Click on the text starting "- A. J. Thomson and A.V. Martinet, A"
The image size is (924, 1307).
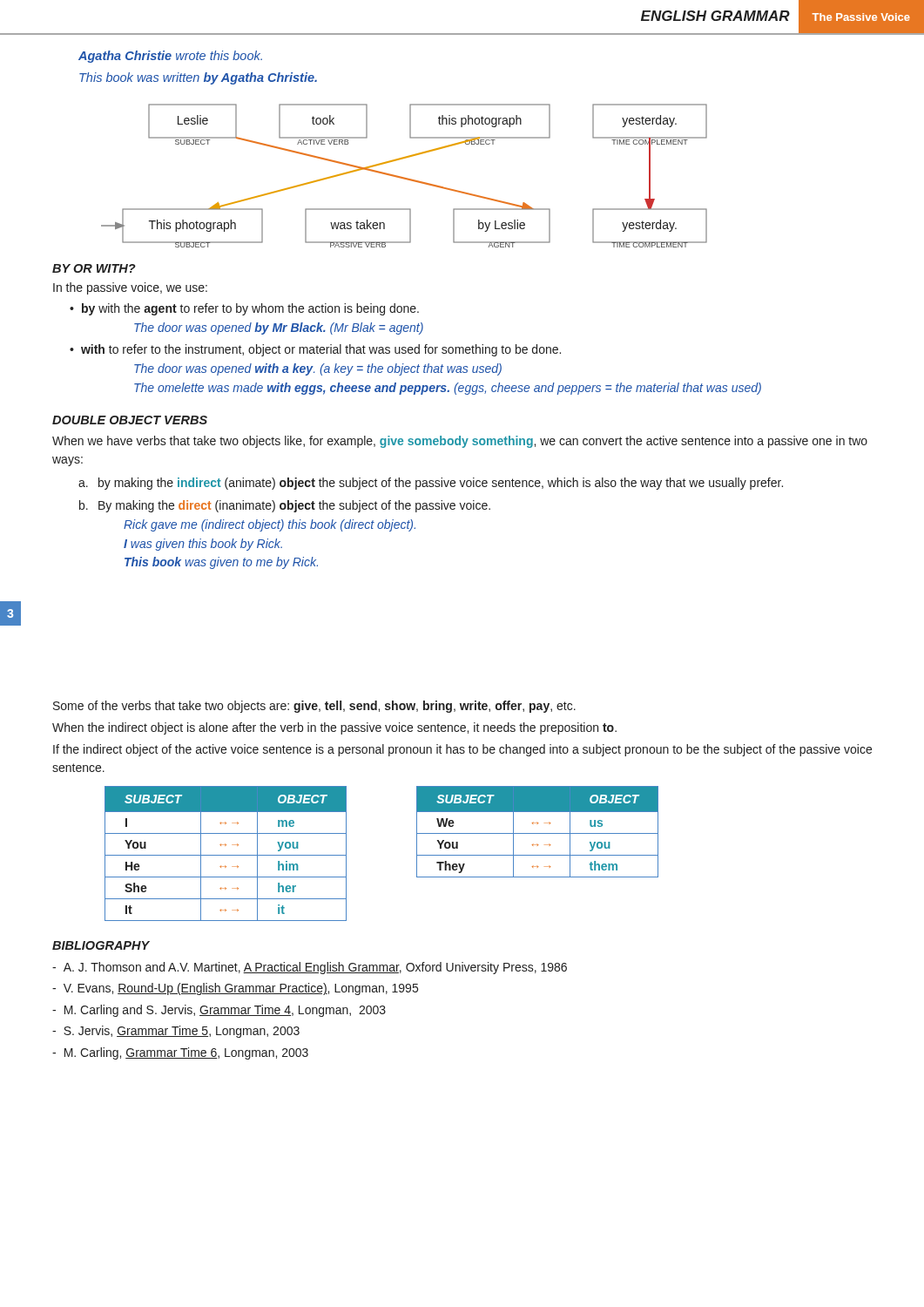click(310, 967)
